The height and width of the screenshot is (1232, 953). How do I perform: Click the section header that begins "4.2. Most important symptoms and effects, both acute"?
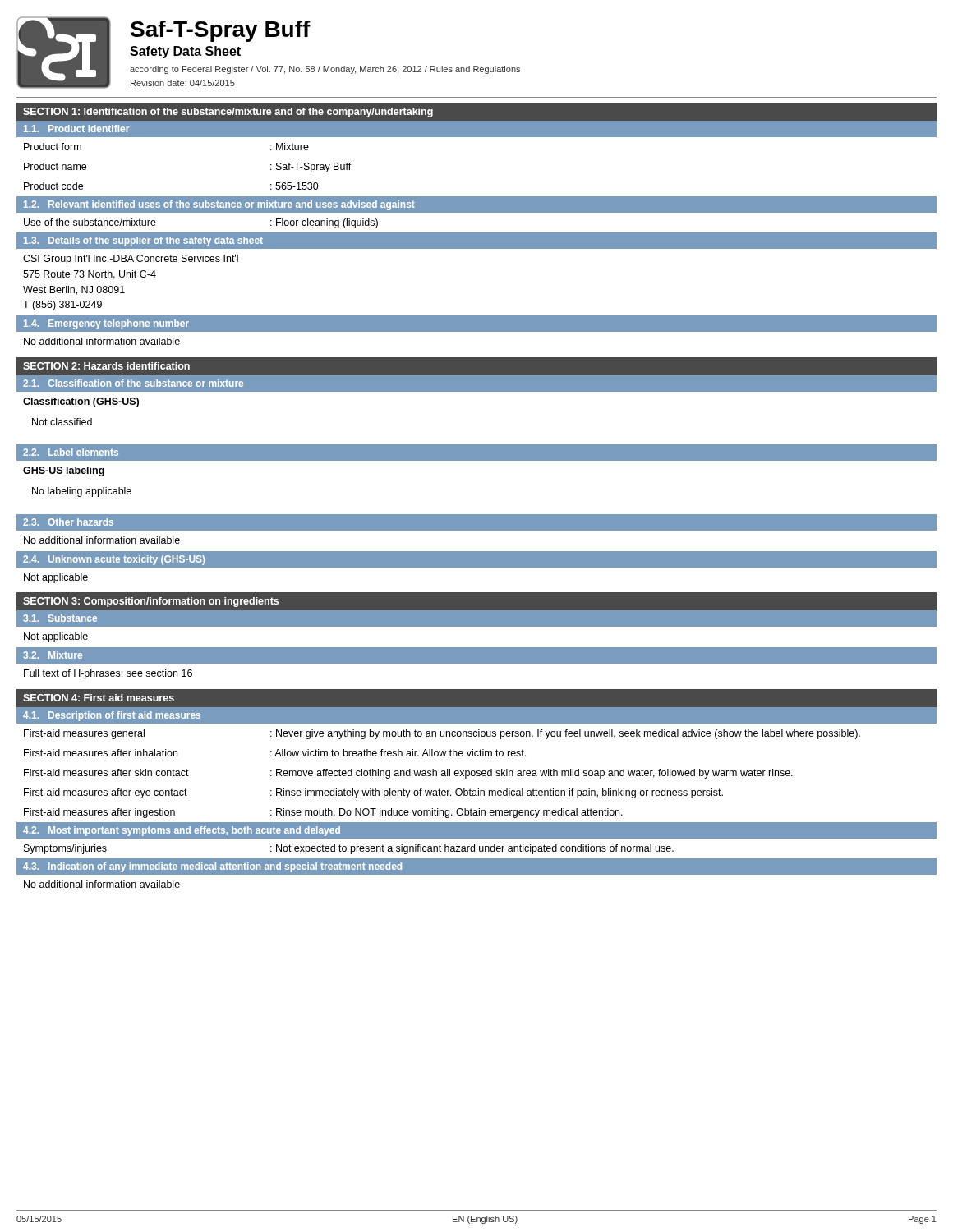182,830
